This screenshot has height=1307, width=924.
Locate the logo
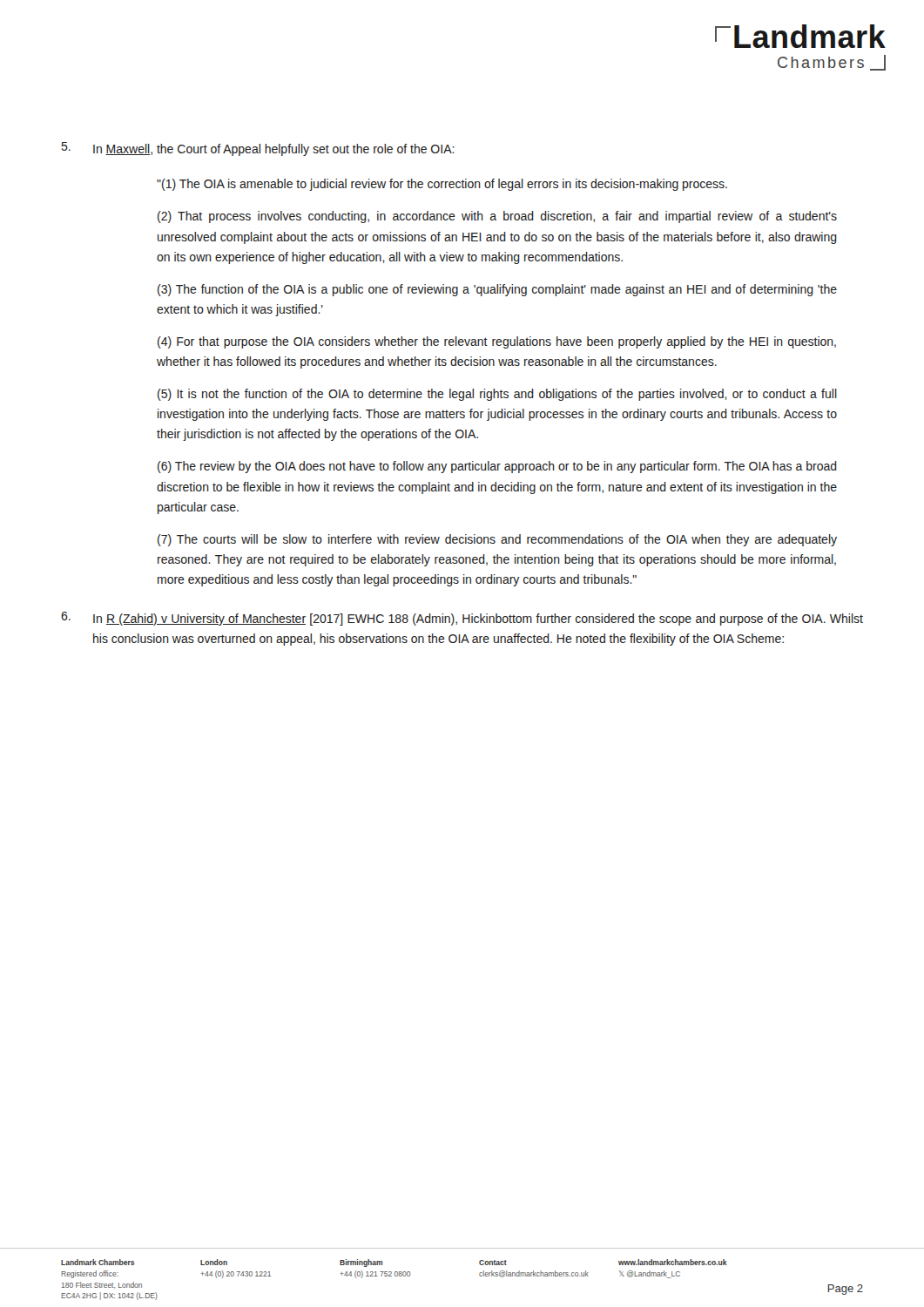[x=799, y=47]
